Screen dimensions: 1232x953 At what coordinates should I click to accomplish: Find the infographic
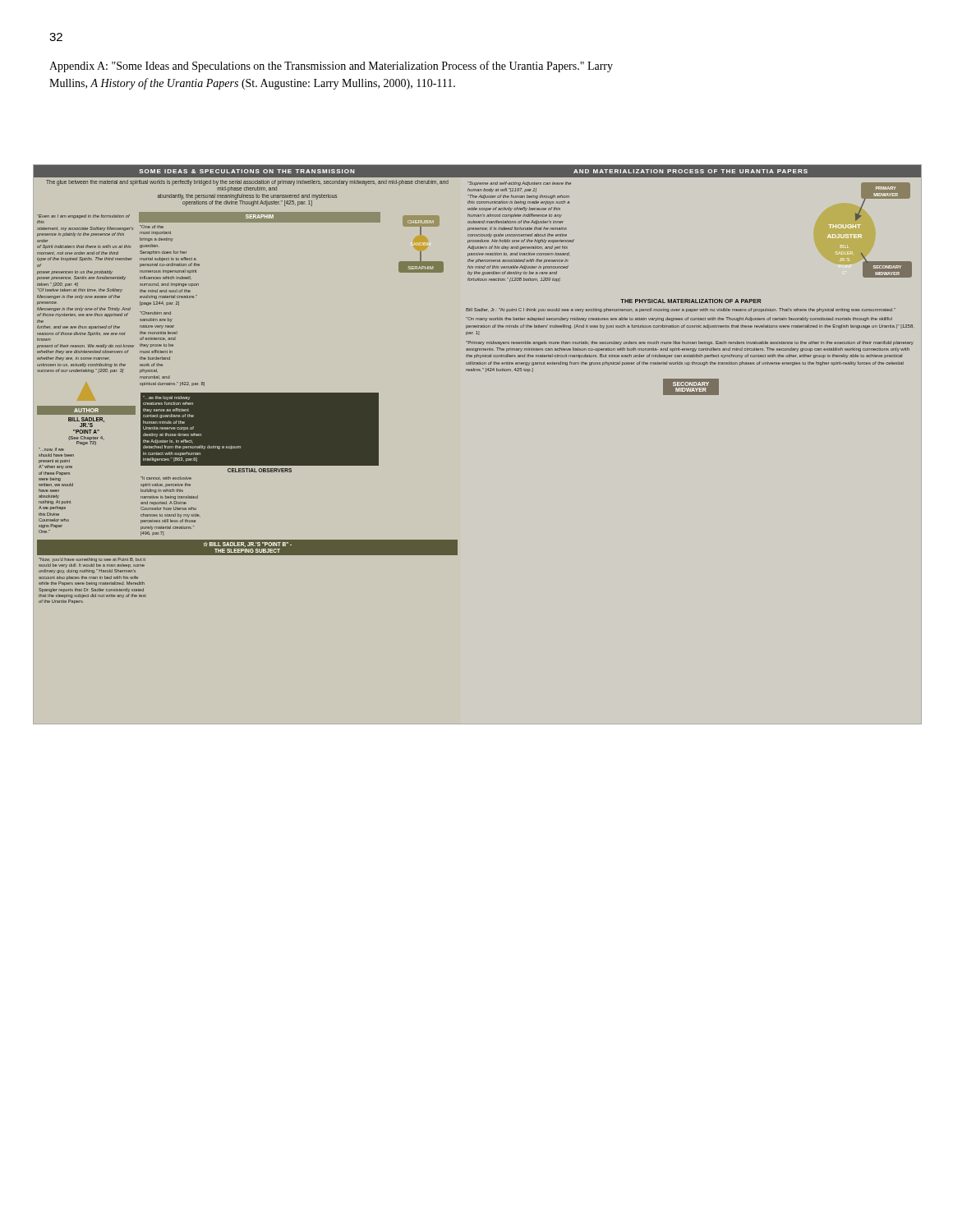tap(477, 444)
